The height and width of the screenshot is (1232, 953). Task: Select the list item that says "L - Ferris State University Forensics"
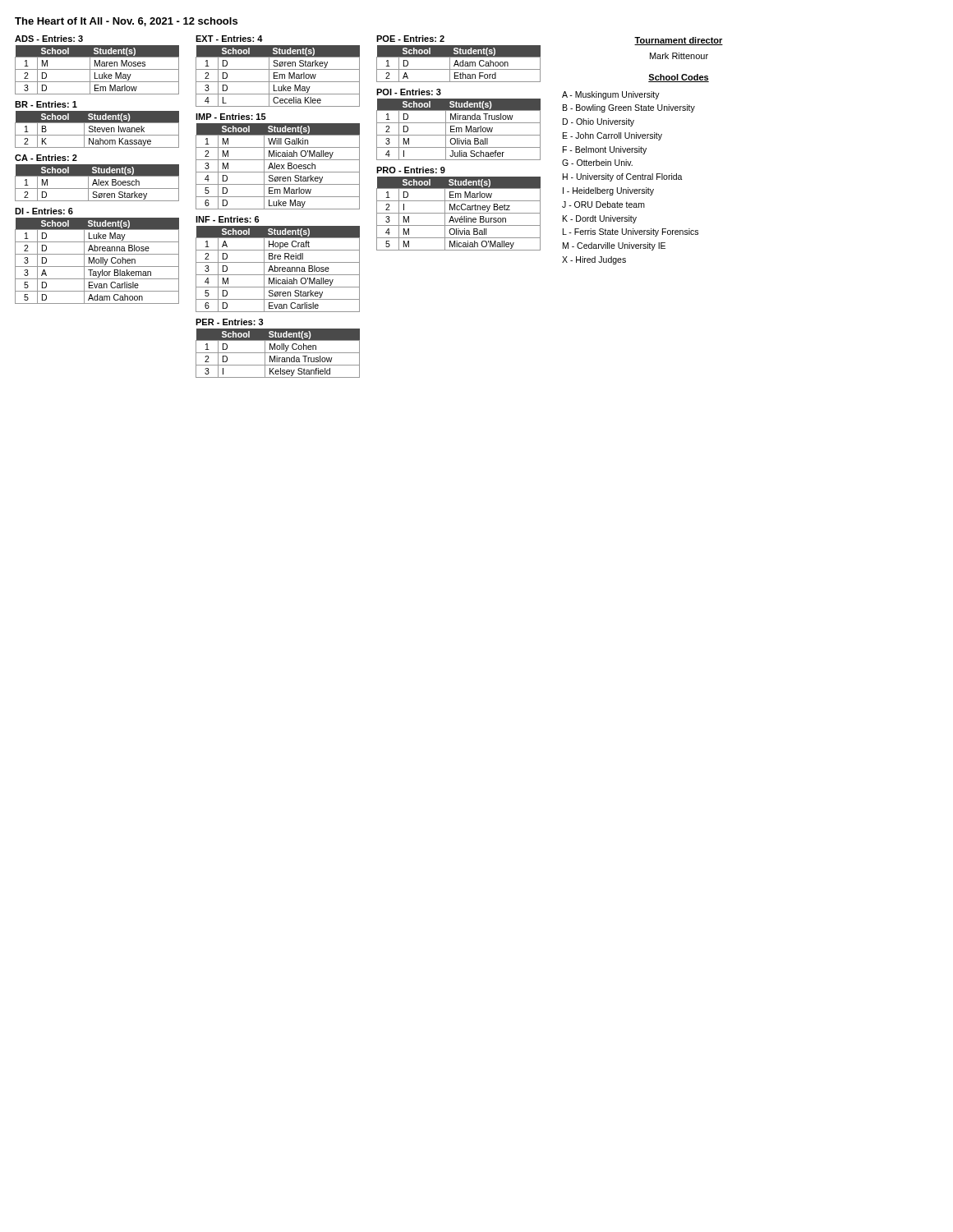pos(630,232)
